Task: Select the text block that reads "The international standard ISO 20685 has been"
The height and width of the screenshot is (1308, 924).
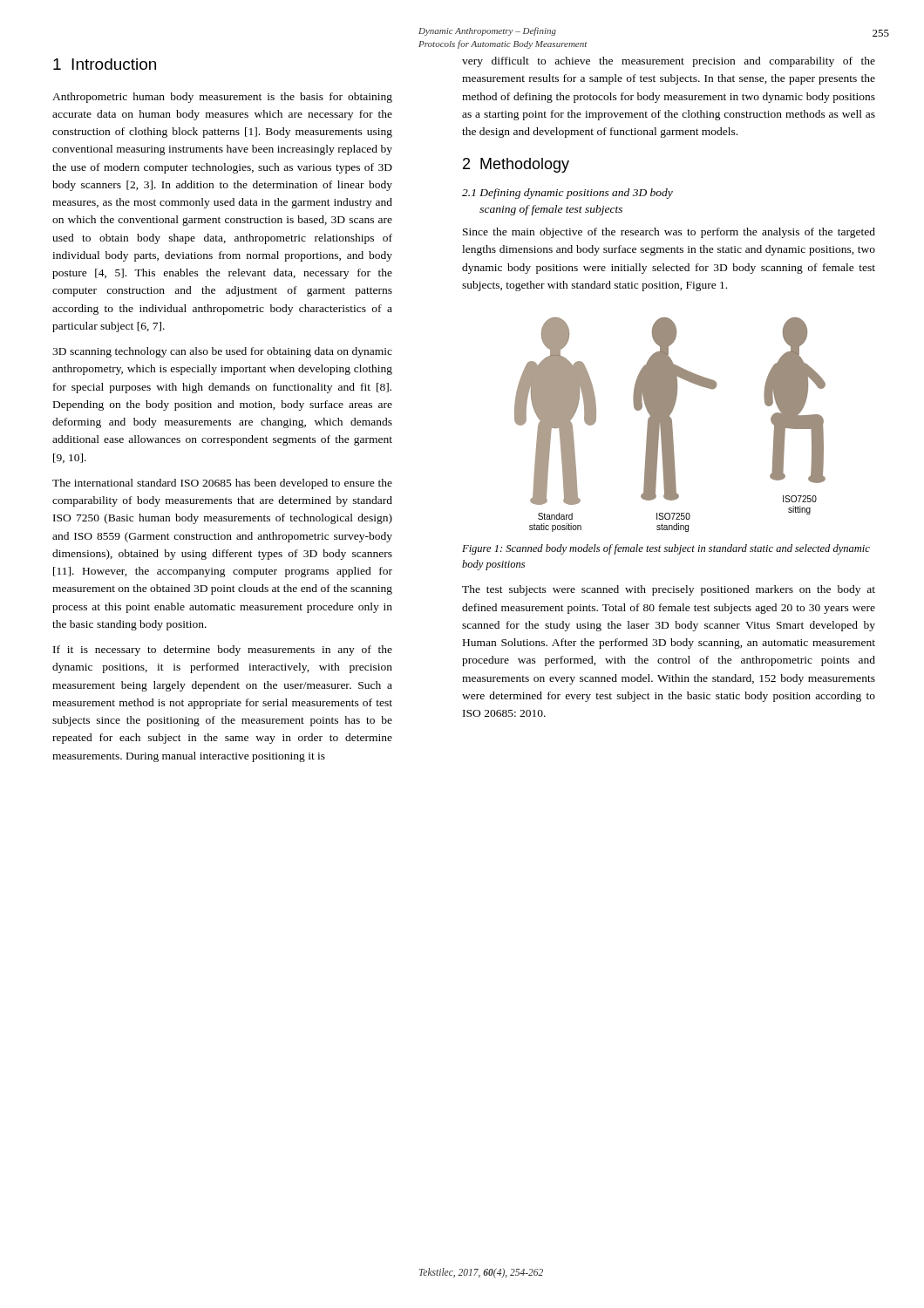Action: click(222, 554)
